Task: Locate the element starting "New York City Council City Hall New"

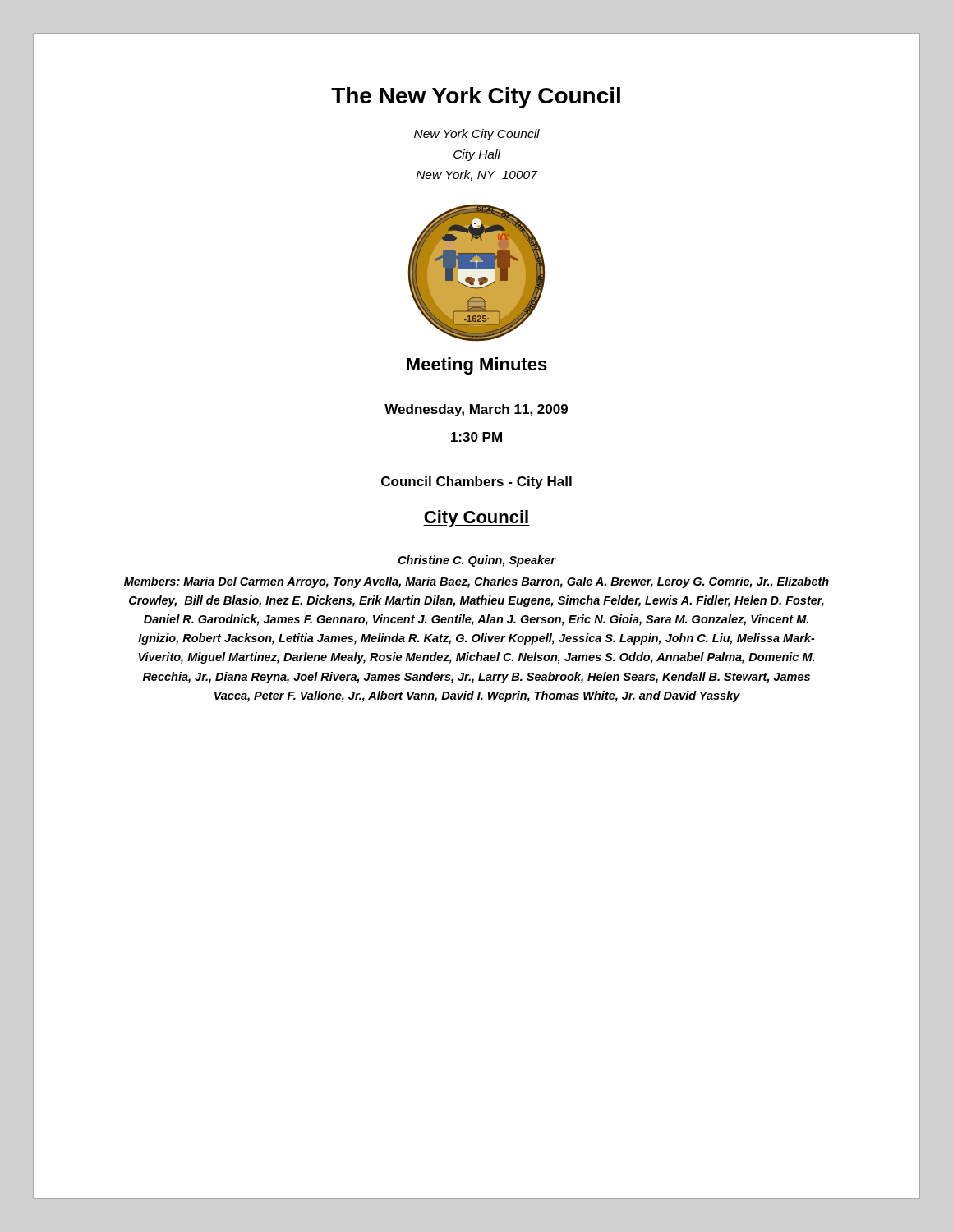Action: pyautogui.click(x=476, y=154)
